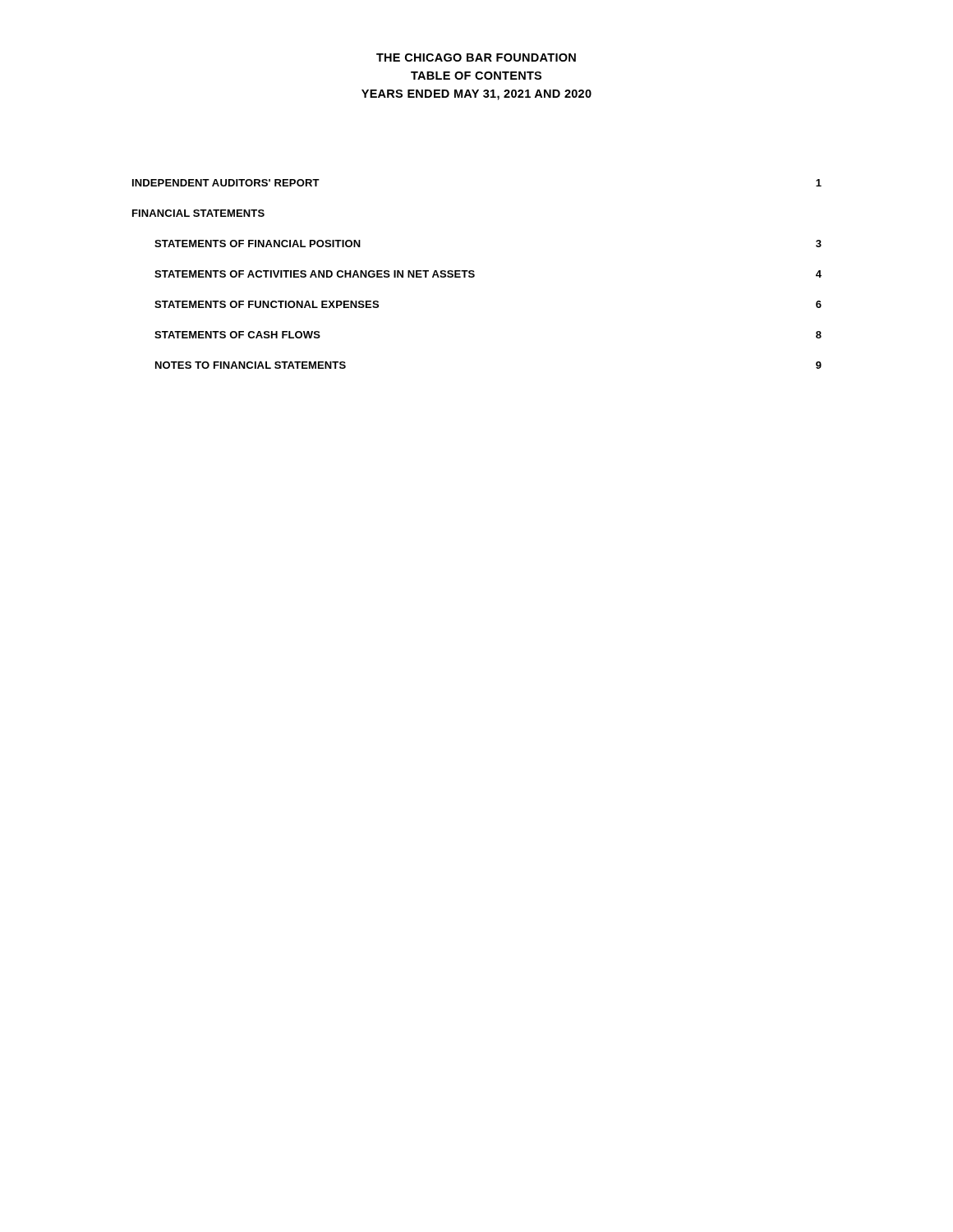Select the list item containing "NOTES TO FINANCIAL STATEMENTS 9"
953x1232 pixels.
tap(245, 365)
